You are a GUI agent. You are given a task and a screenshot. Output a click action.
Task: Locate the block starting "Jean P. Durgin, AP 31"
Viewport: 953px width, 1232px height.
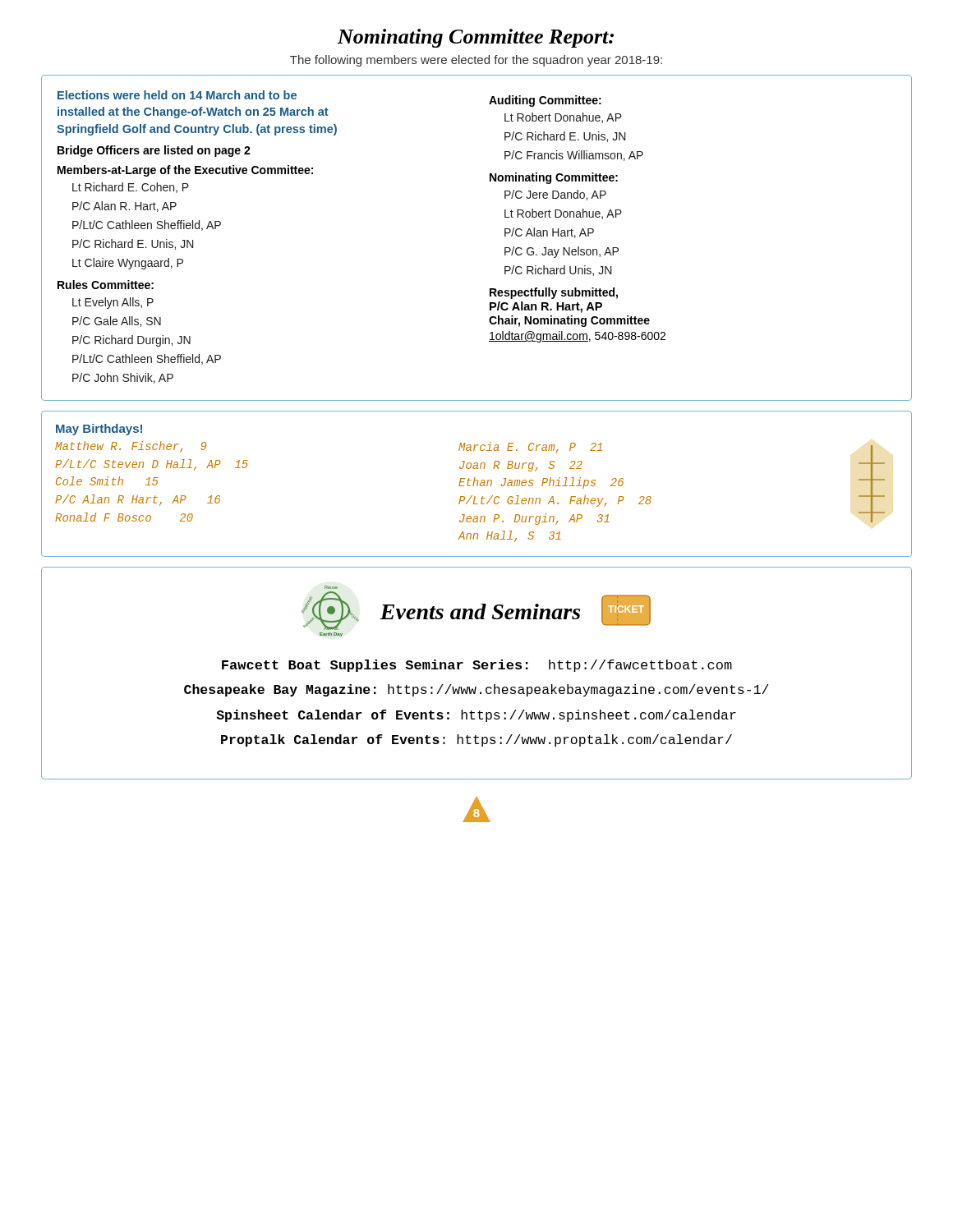[x=534, y=519]
